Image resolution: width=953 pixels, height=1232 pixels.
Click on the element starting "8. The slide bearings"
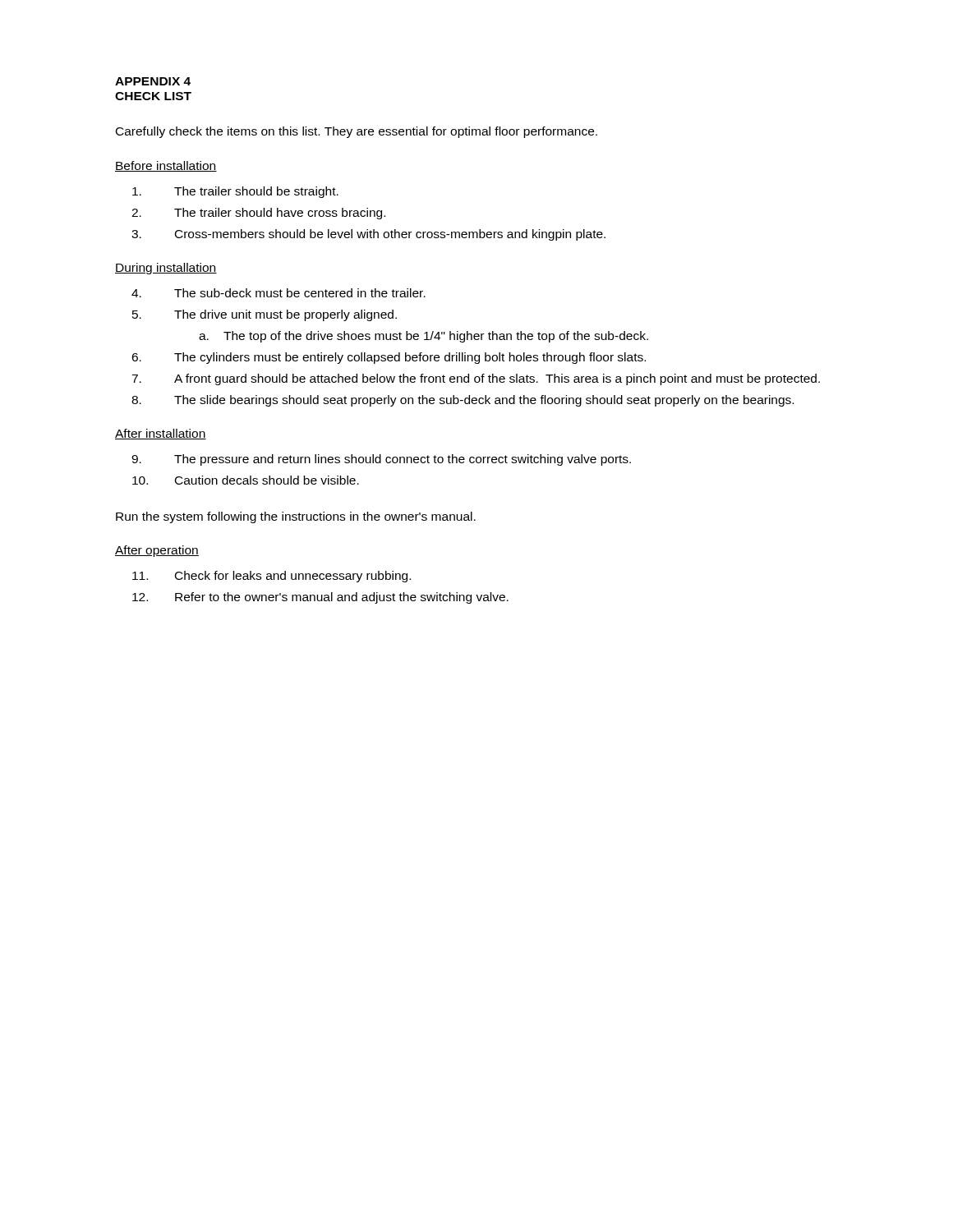tap(485, 400)
